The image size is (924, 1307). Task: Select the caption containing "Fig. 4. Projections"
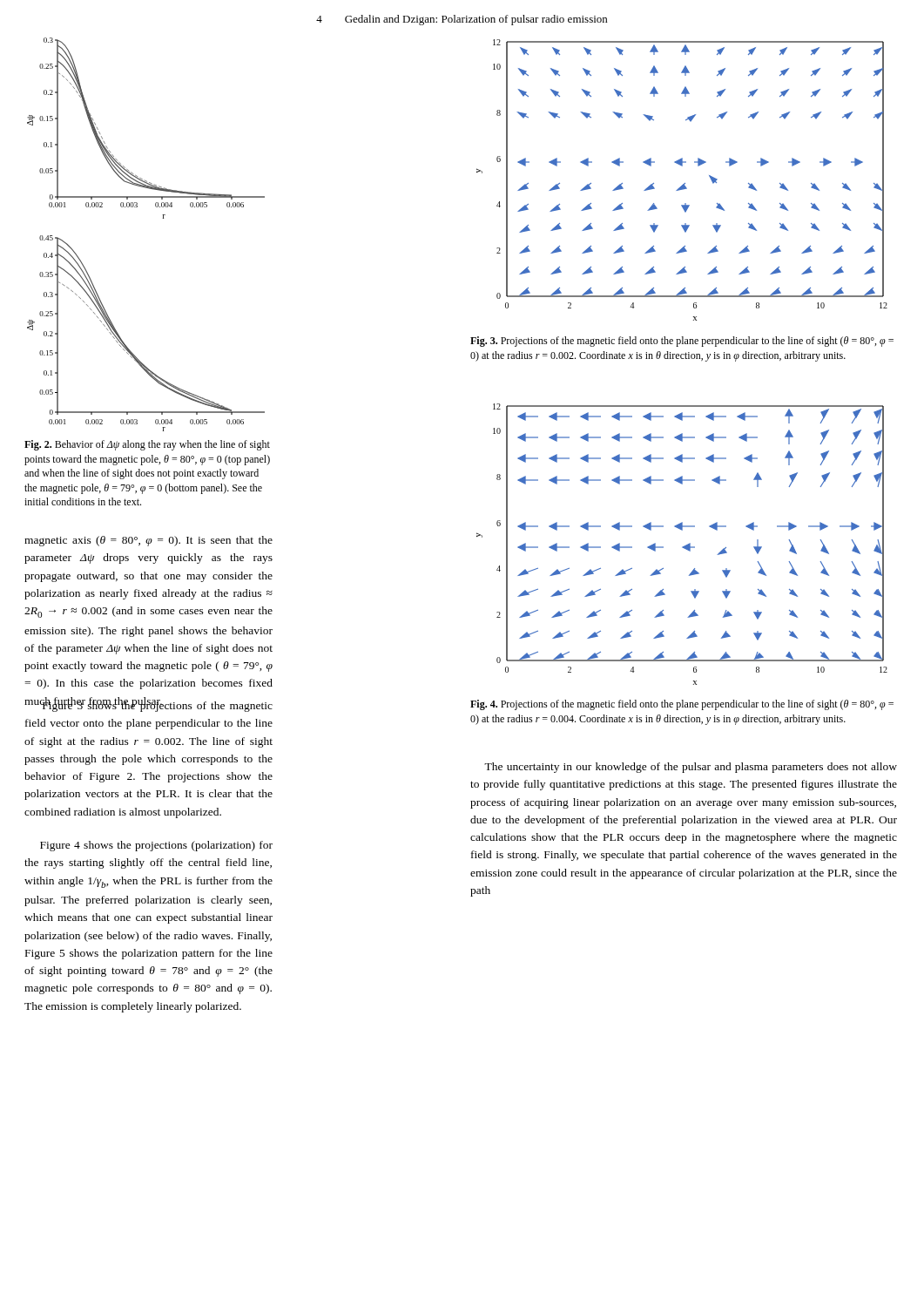click(682, 711)
